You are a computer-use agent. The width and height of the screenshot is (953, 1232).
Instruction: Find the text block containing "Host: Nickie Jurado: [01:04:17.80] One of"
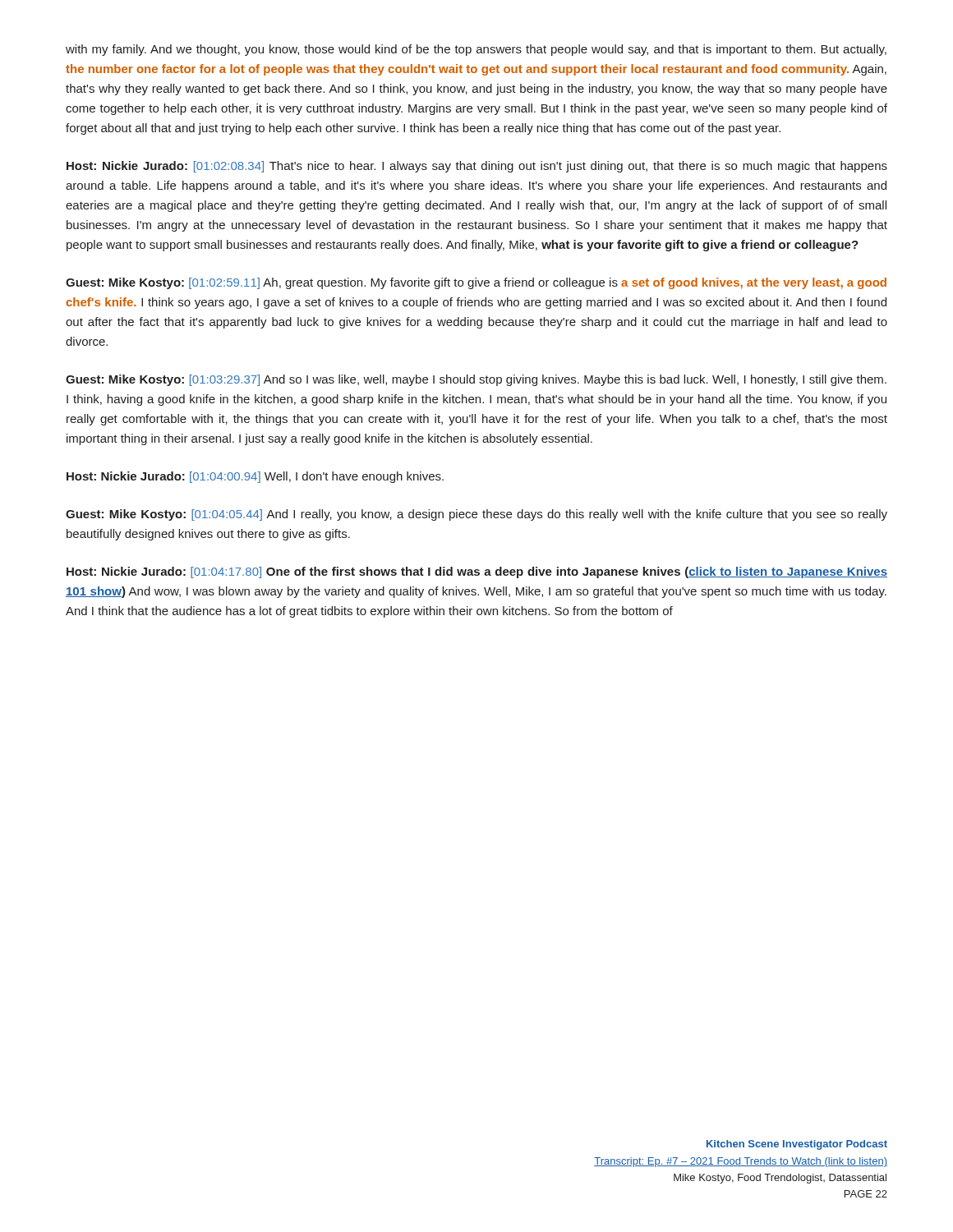pyautogui.click(x=476, y=591)
